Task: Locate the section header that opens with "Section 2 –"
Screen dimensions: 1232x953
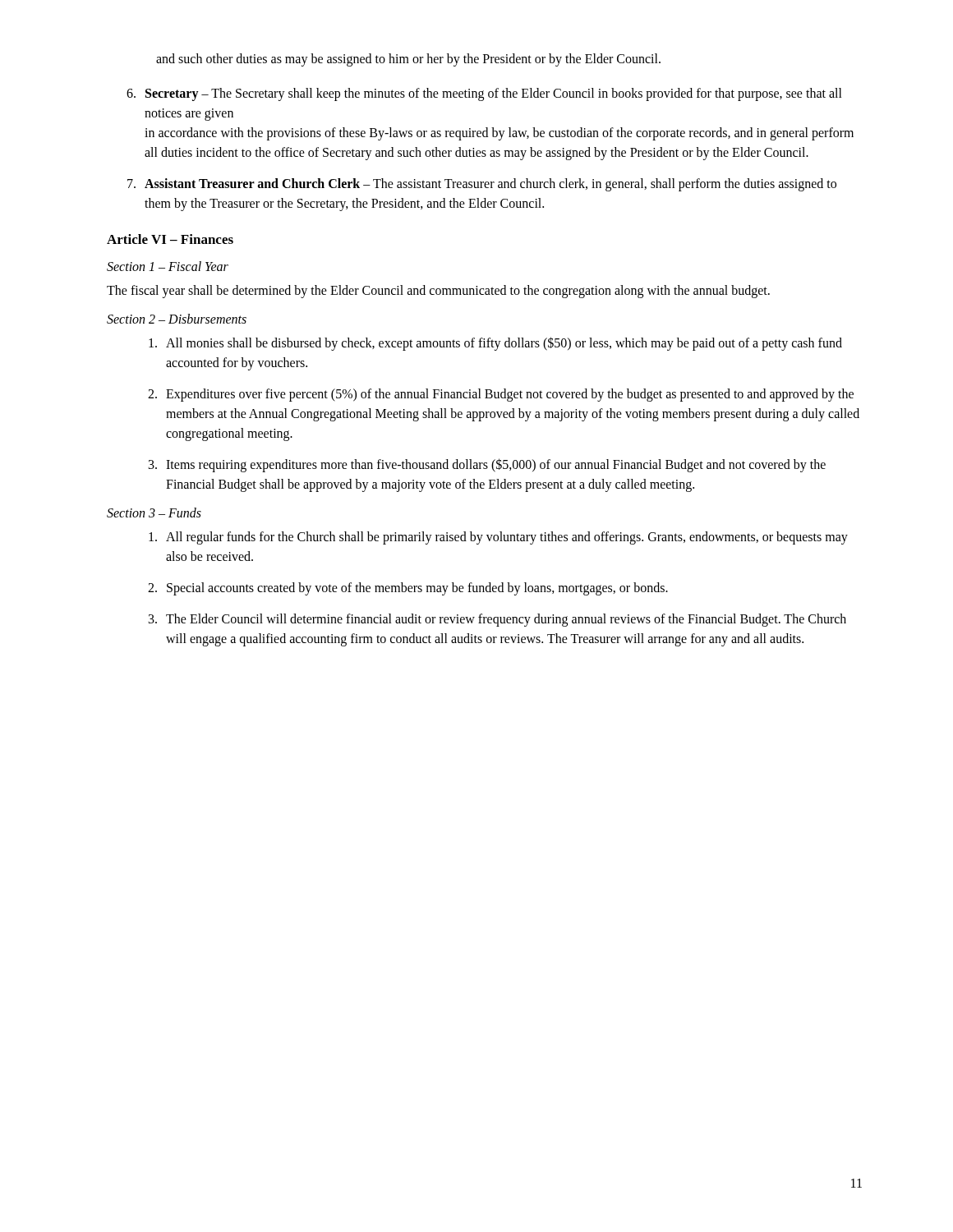Action: [177, 319]
